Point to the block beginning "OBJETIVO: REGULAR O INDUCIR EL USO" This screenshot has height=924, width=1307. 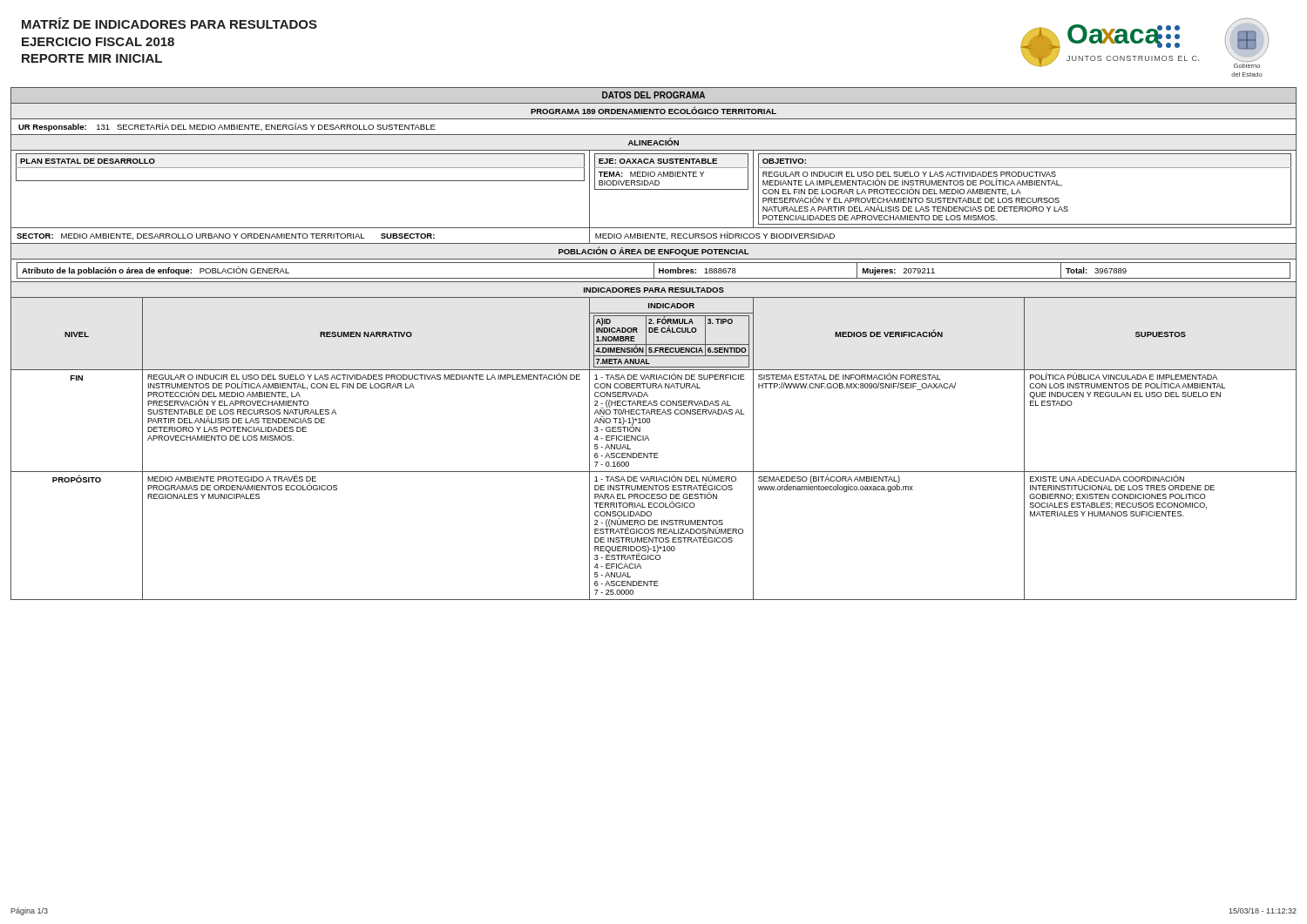click(x=1025, y=189)
